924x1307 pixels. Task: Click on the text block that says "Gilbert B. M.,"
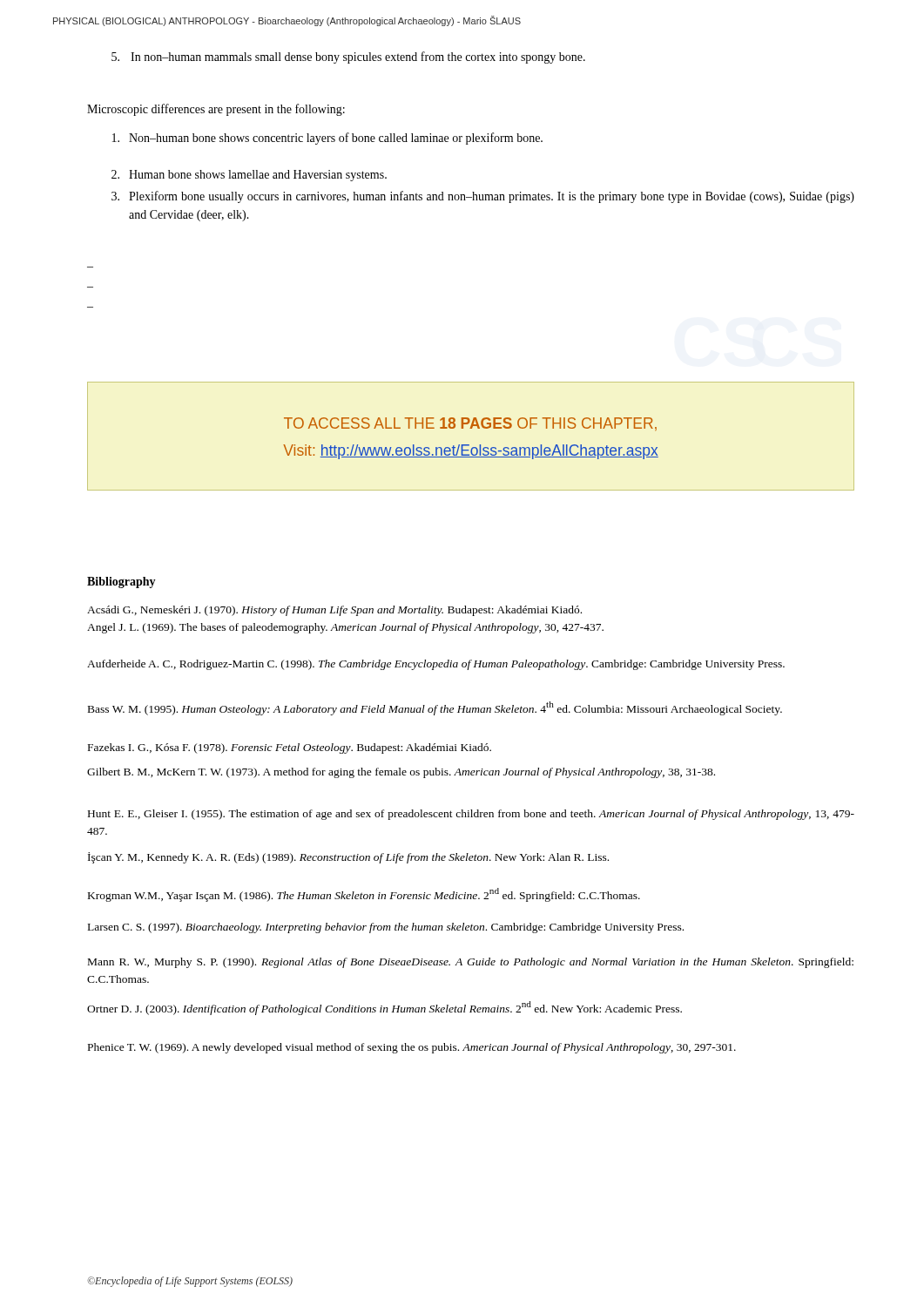tap(402, 772)
